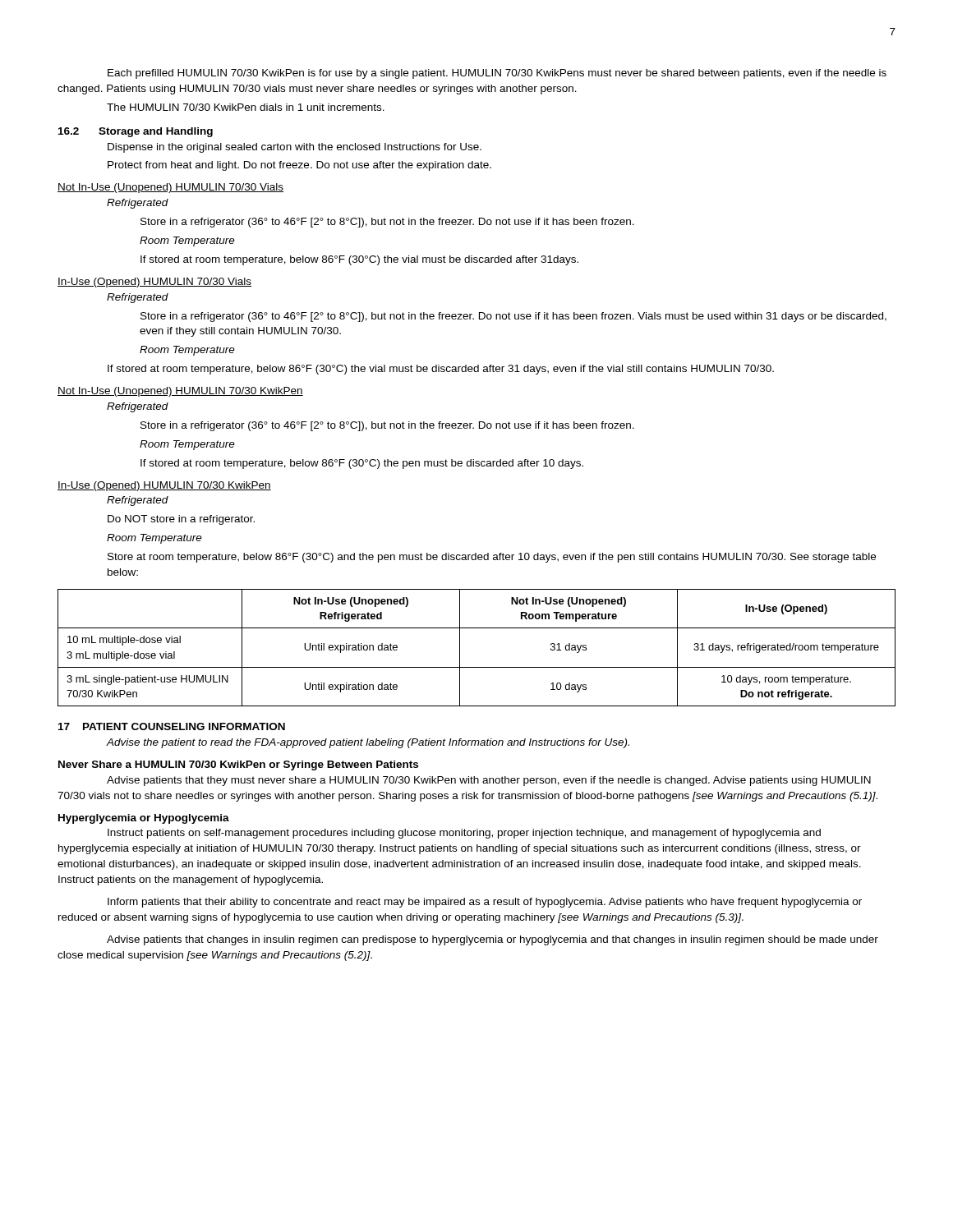Screen dimensions: 1232x953
Task: Point to the text block starting "Store at room temperature, below"
Action: (501, 565)
